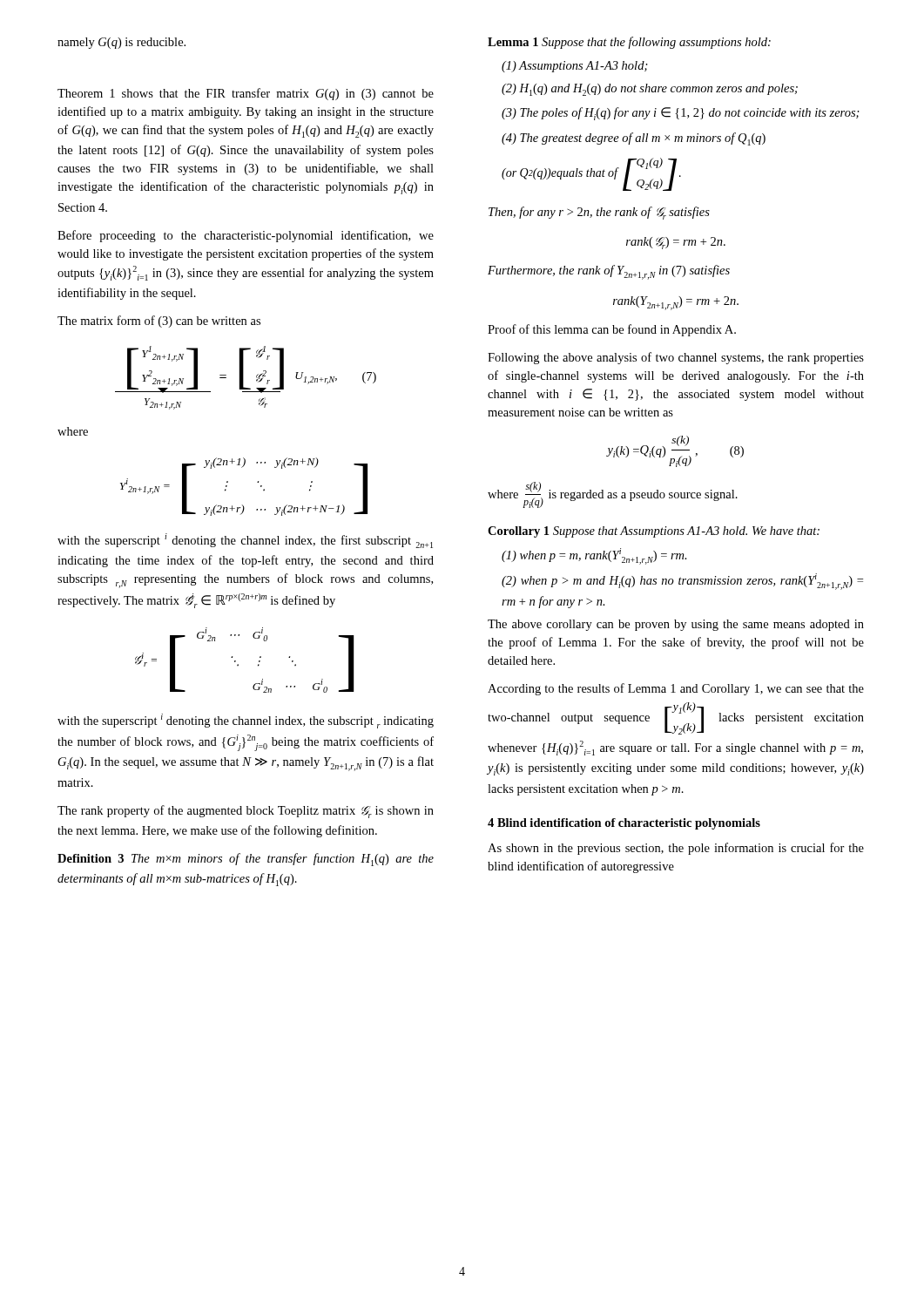Click on the block starting "rank(𝒢r) = rm + 2n."

[676, 243]
